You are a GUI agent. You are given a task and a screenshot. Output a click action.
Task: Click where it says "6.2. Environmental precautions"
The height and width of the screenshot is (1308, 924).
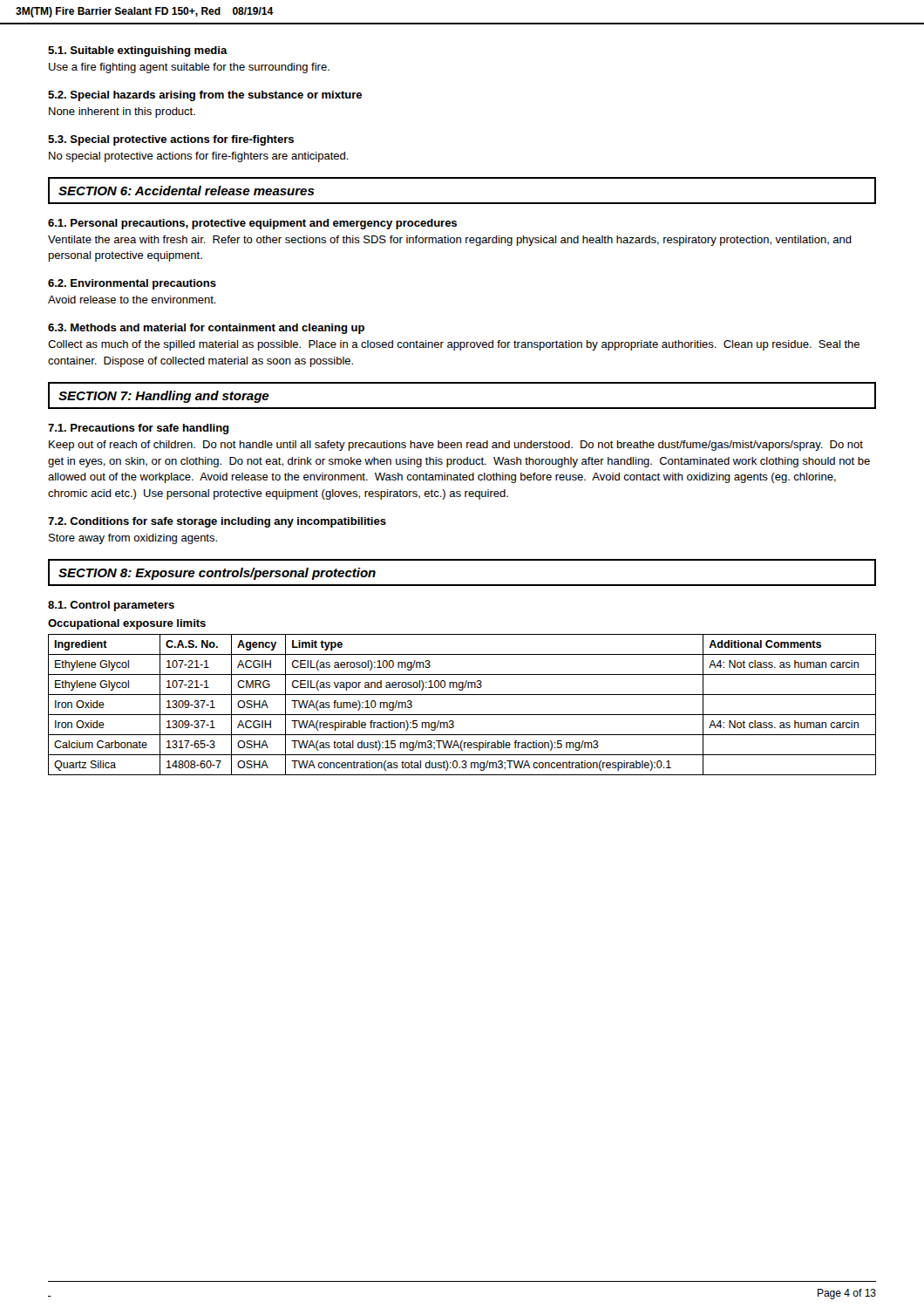coord(132,283)
